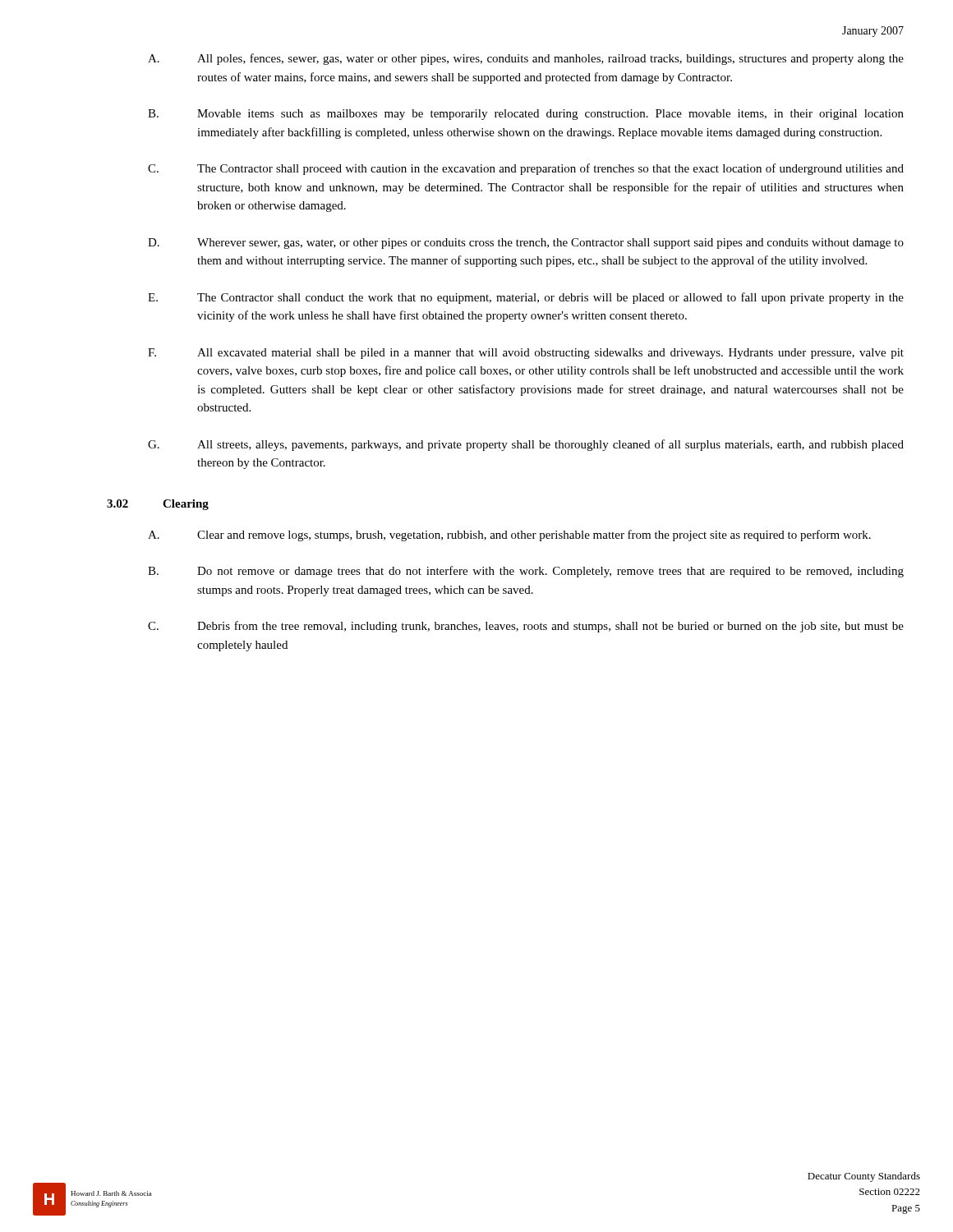Click on the list item that reads "C. The Contractor shall"
953x1232 pixels.
[x=526, y=187]
